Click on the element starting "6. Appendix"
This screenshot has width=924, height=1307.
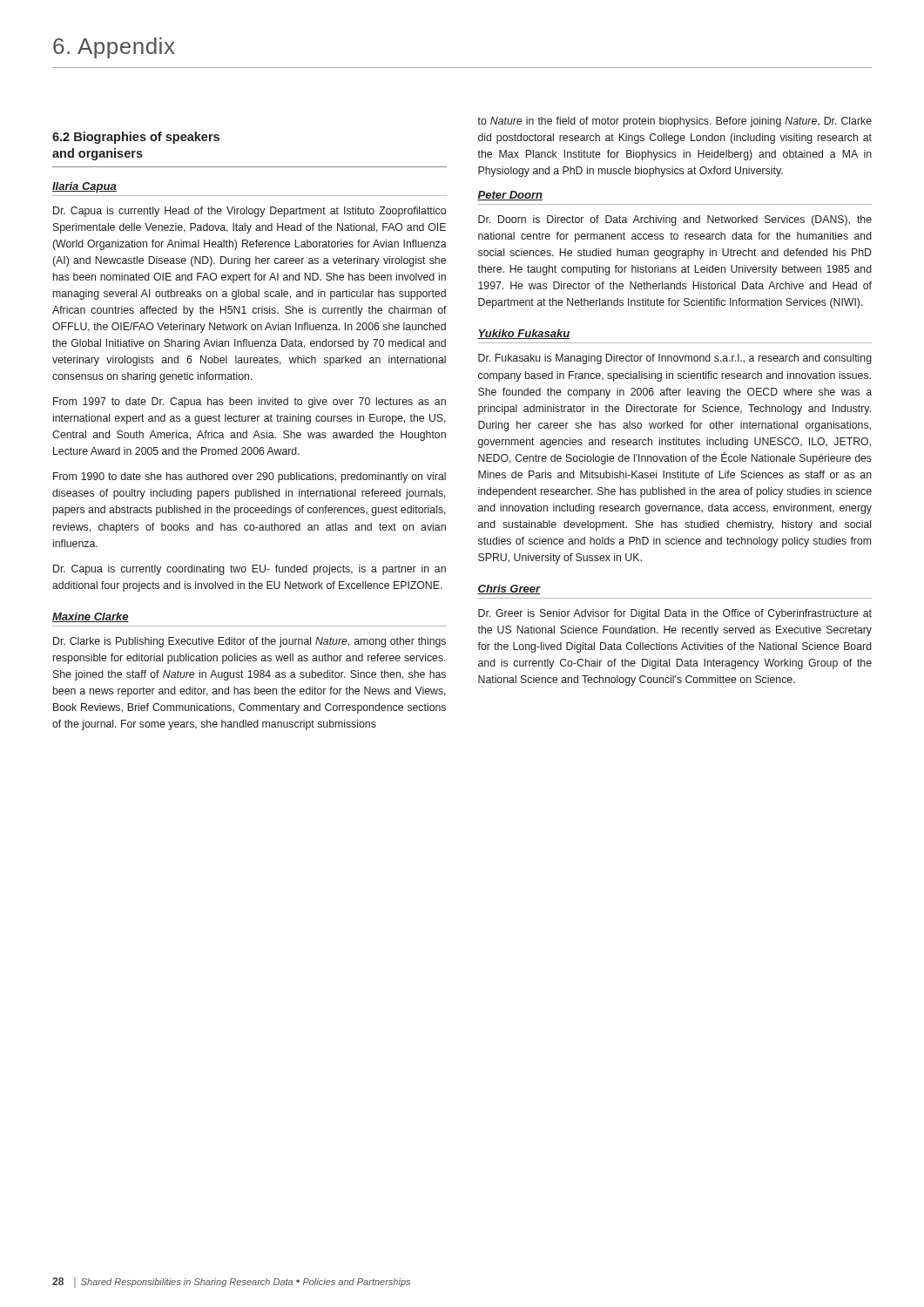tap(114, 46)
